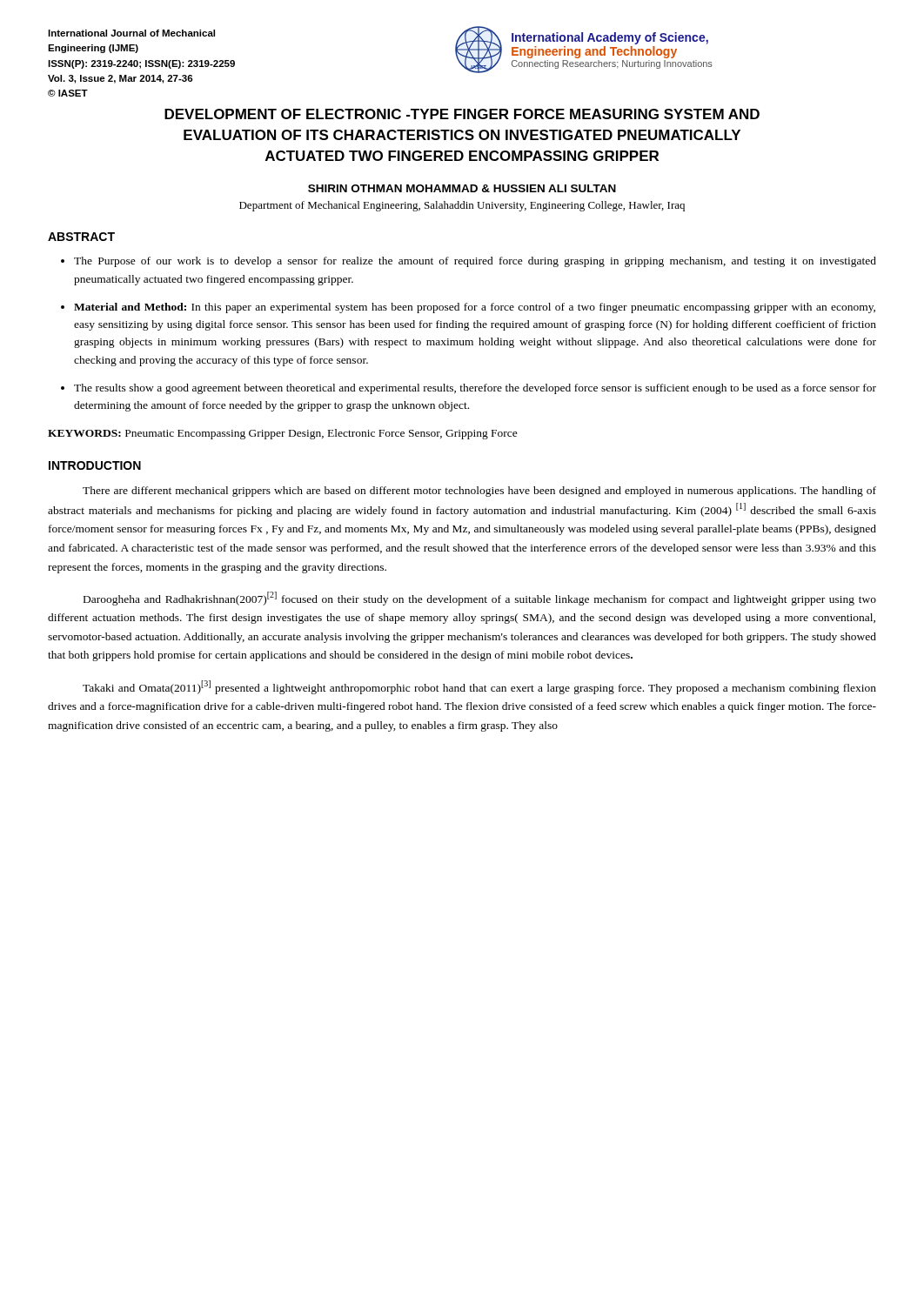The height and width of the screenshot is (1305, 924).
Task: Find the block on this page that starts "Material and Method: In this"
Action: tap(475, 333)
